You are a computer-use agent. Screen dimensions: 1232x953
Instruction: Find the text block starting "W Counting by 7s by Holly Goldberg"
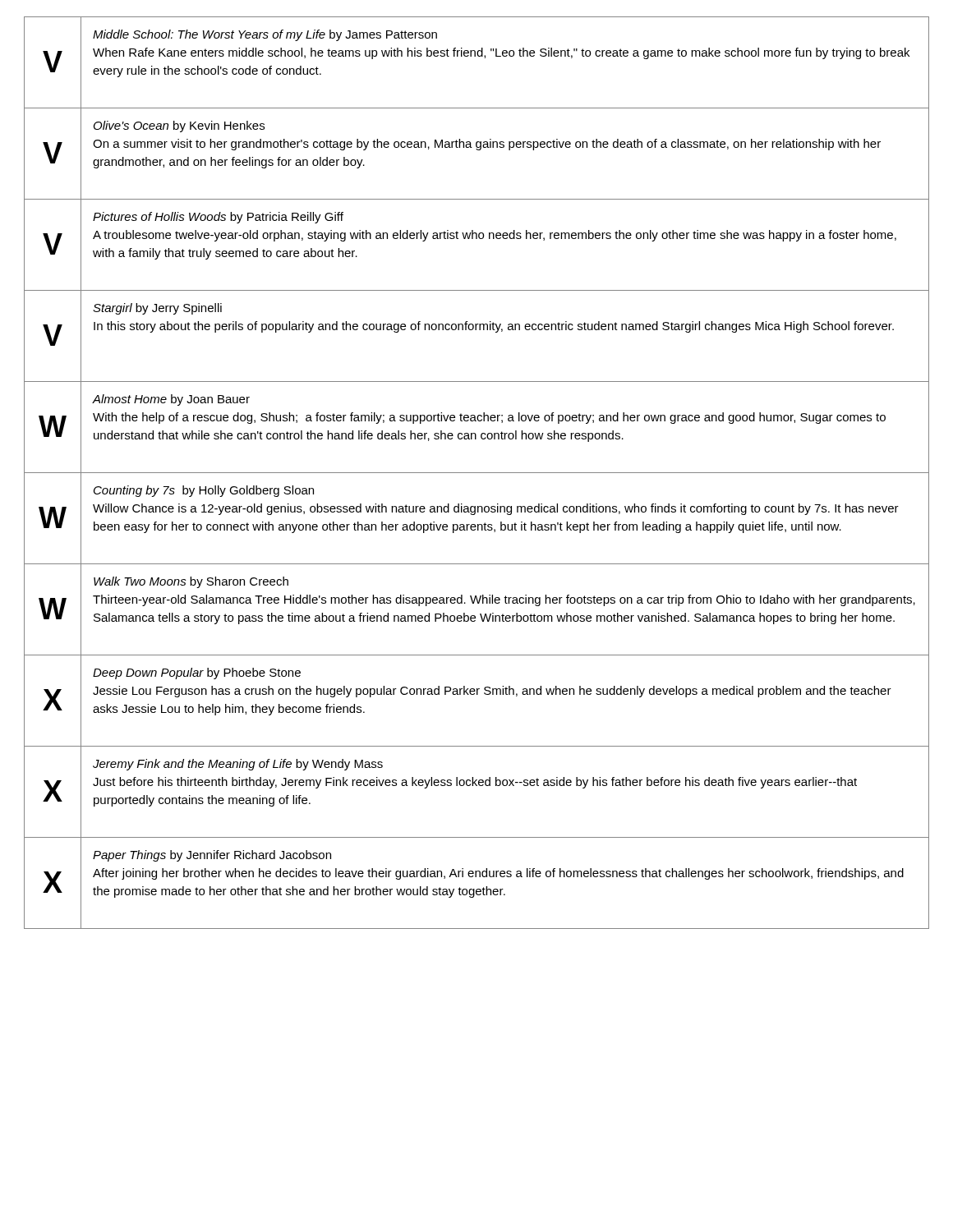pyautogui.click(x=476, y=518)
